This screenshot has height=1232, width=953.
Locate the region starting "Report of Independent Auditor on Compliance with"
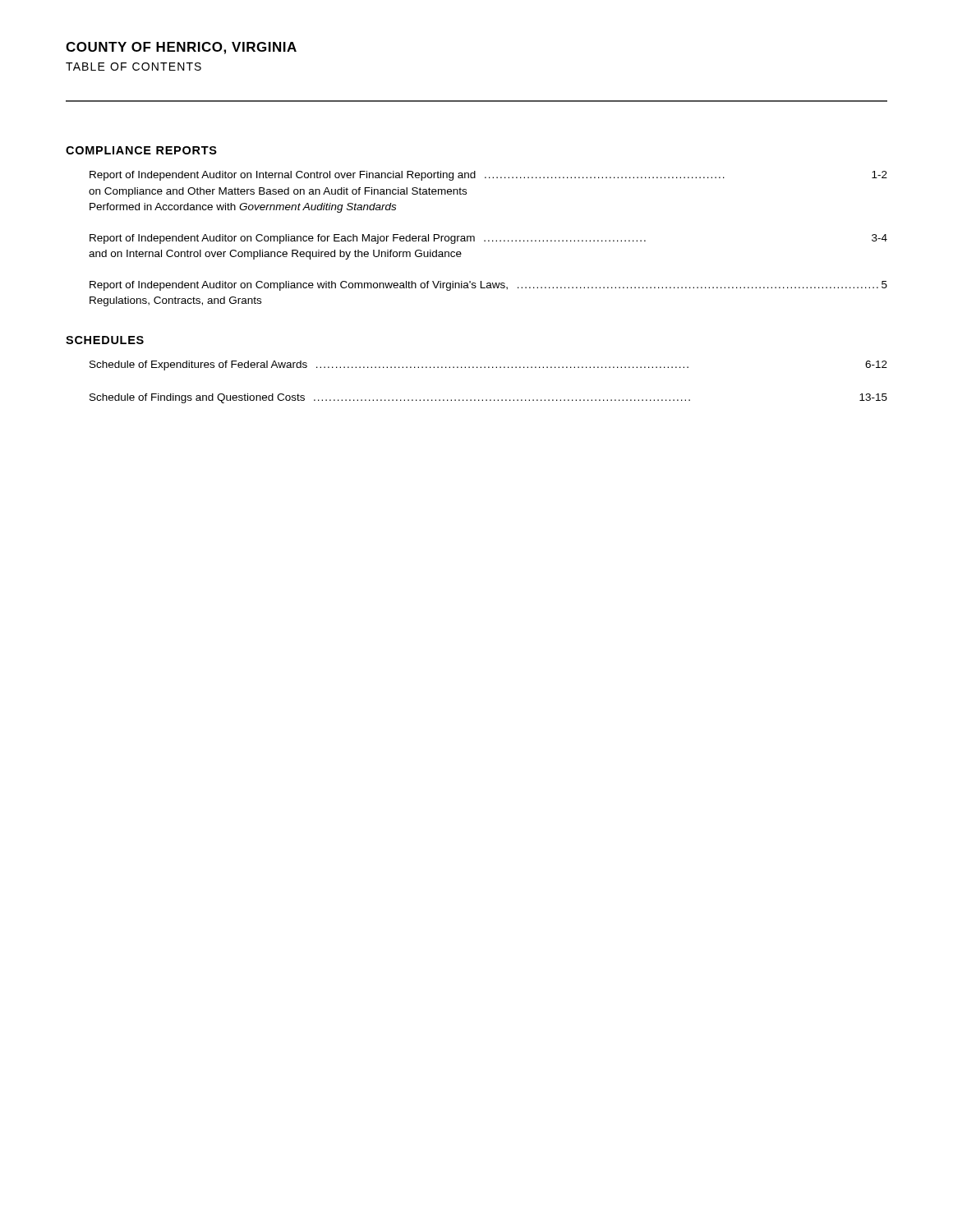click(488, 293)
